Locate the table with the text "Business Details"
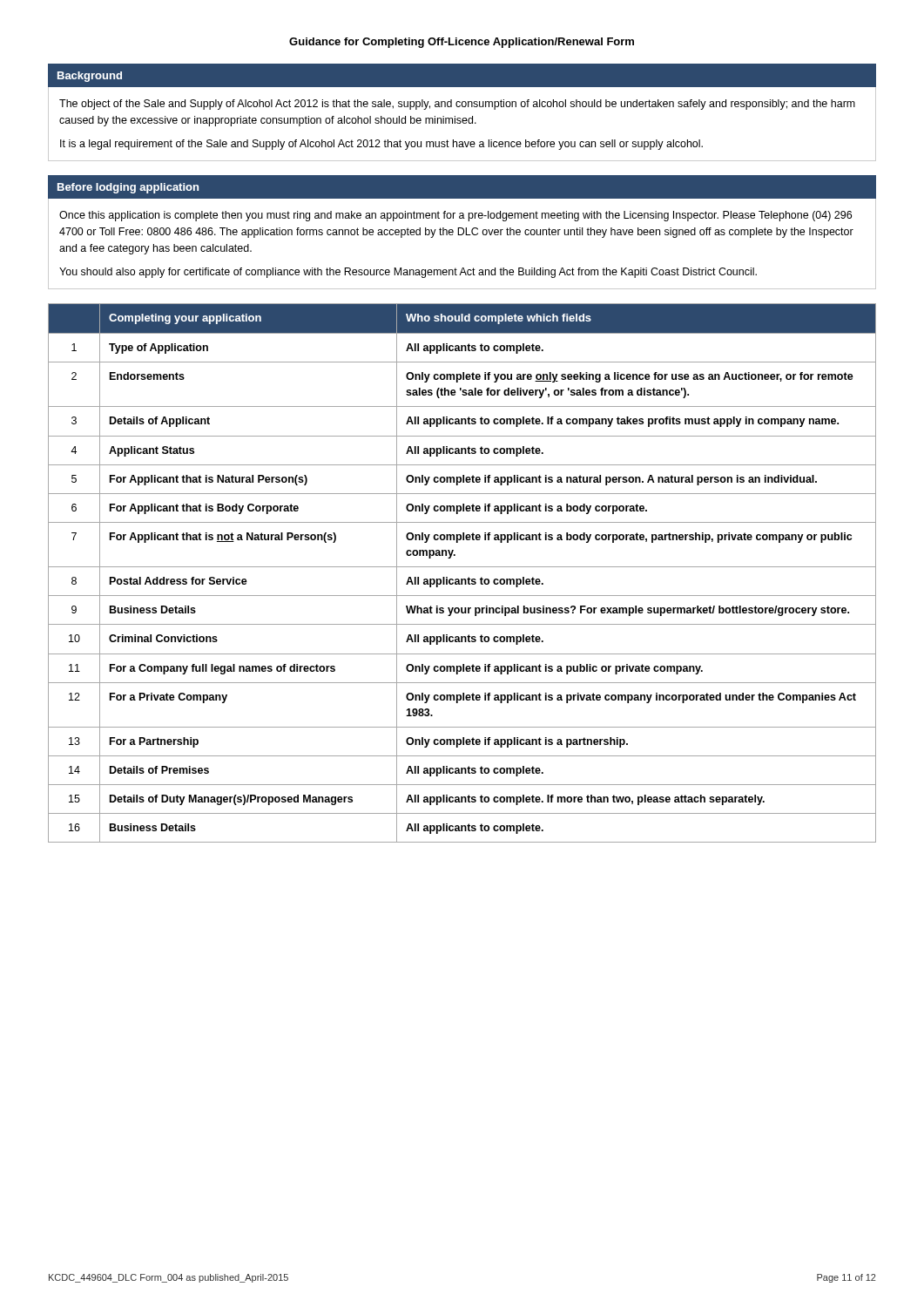 click(x=462, y=573)
